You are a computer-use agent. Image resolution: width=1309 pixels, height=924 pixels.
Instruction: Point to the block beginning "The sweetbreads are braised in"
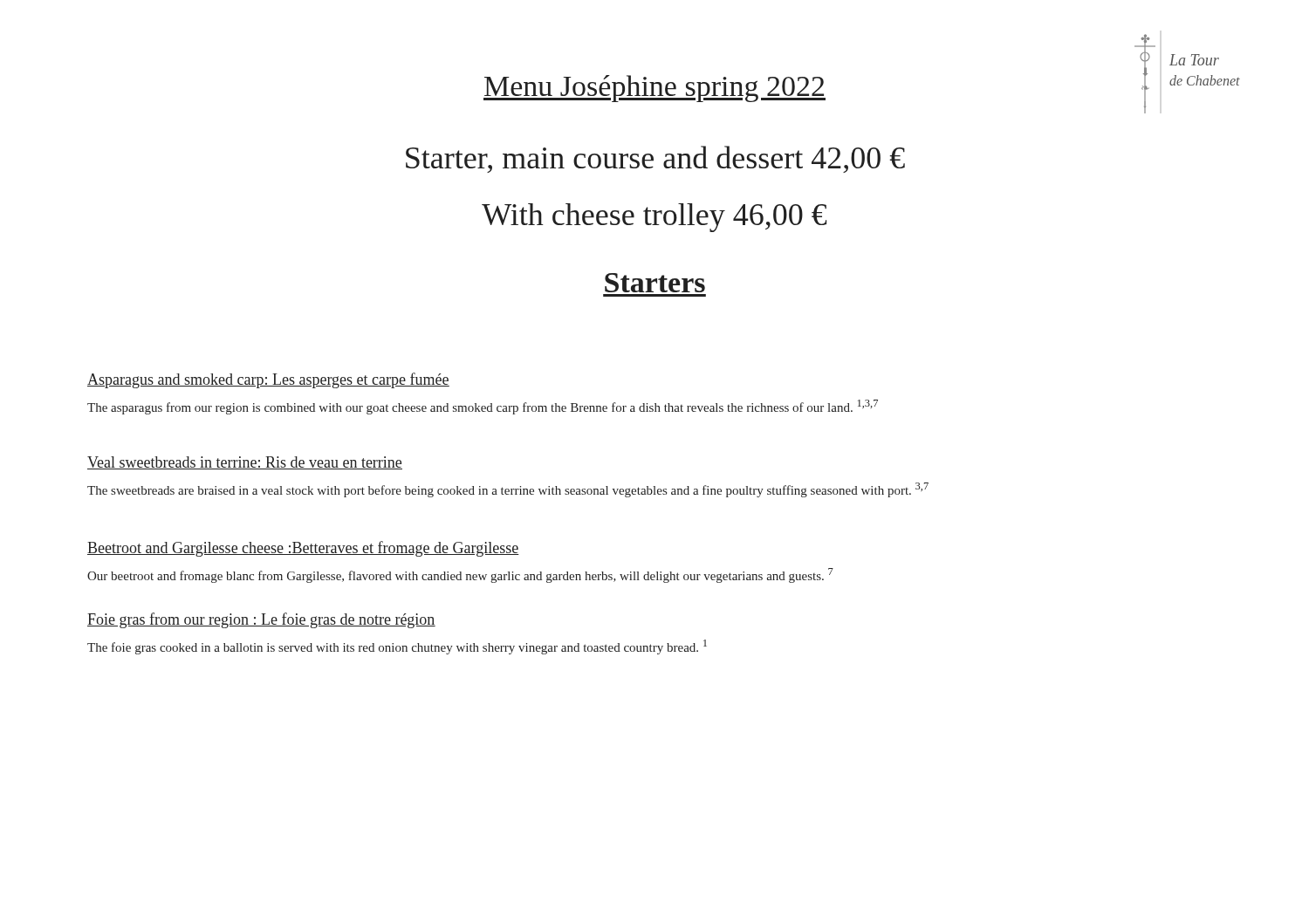click(654, 489)
